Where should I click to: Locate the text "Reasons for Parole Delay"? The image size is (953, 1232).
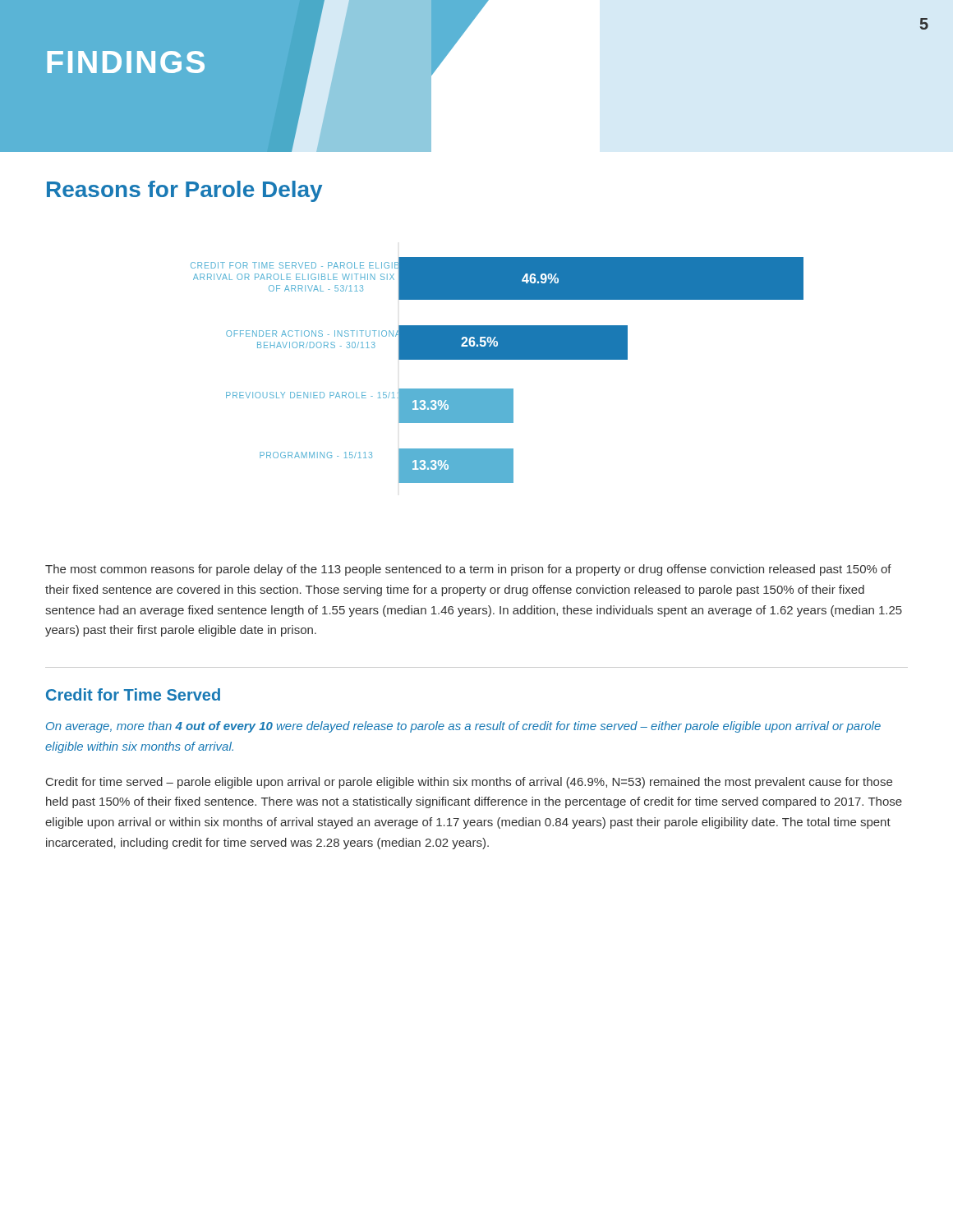pos(184,189)
